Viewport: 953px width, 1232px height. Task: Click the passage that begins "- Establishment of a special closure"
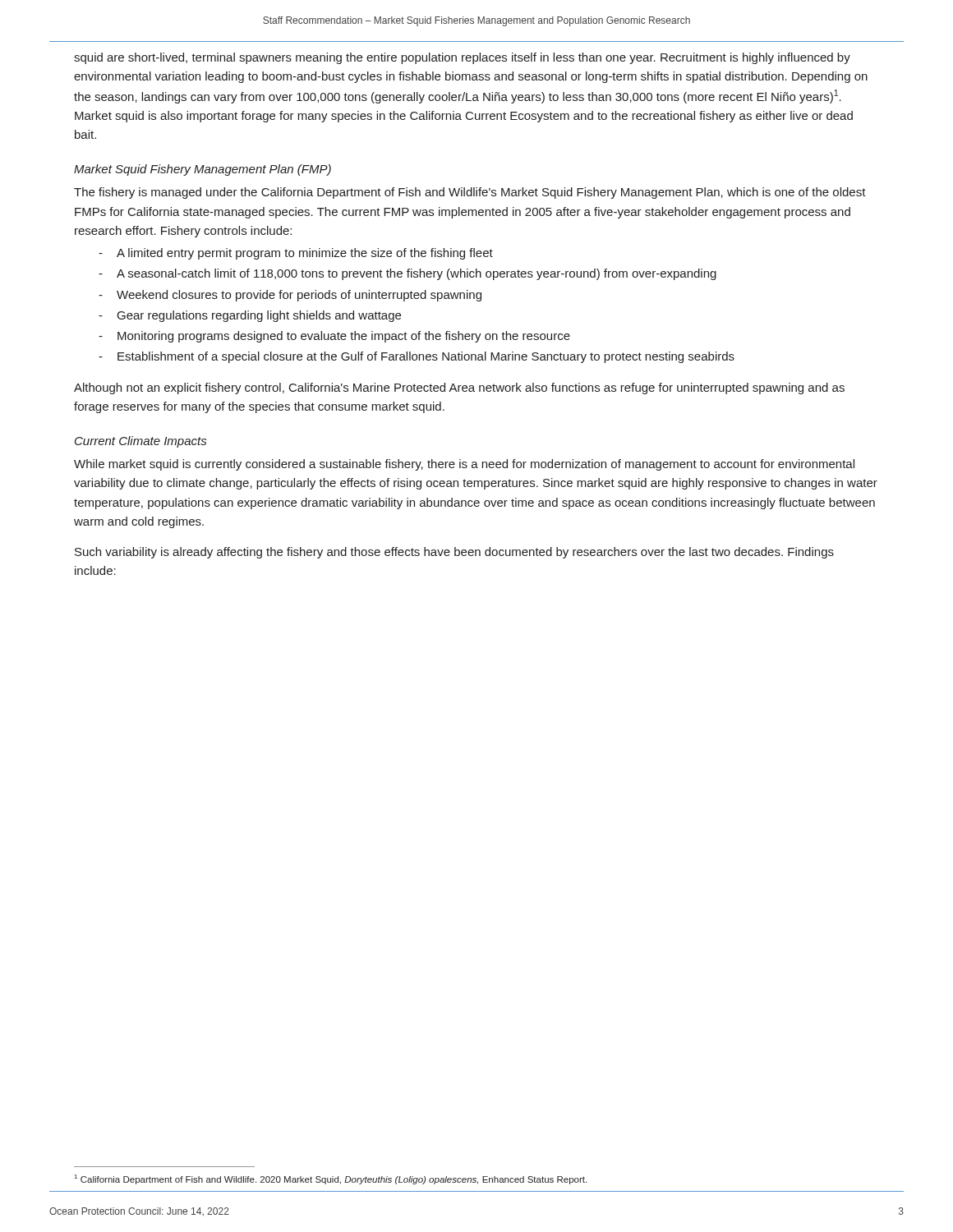pos(417,356)
